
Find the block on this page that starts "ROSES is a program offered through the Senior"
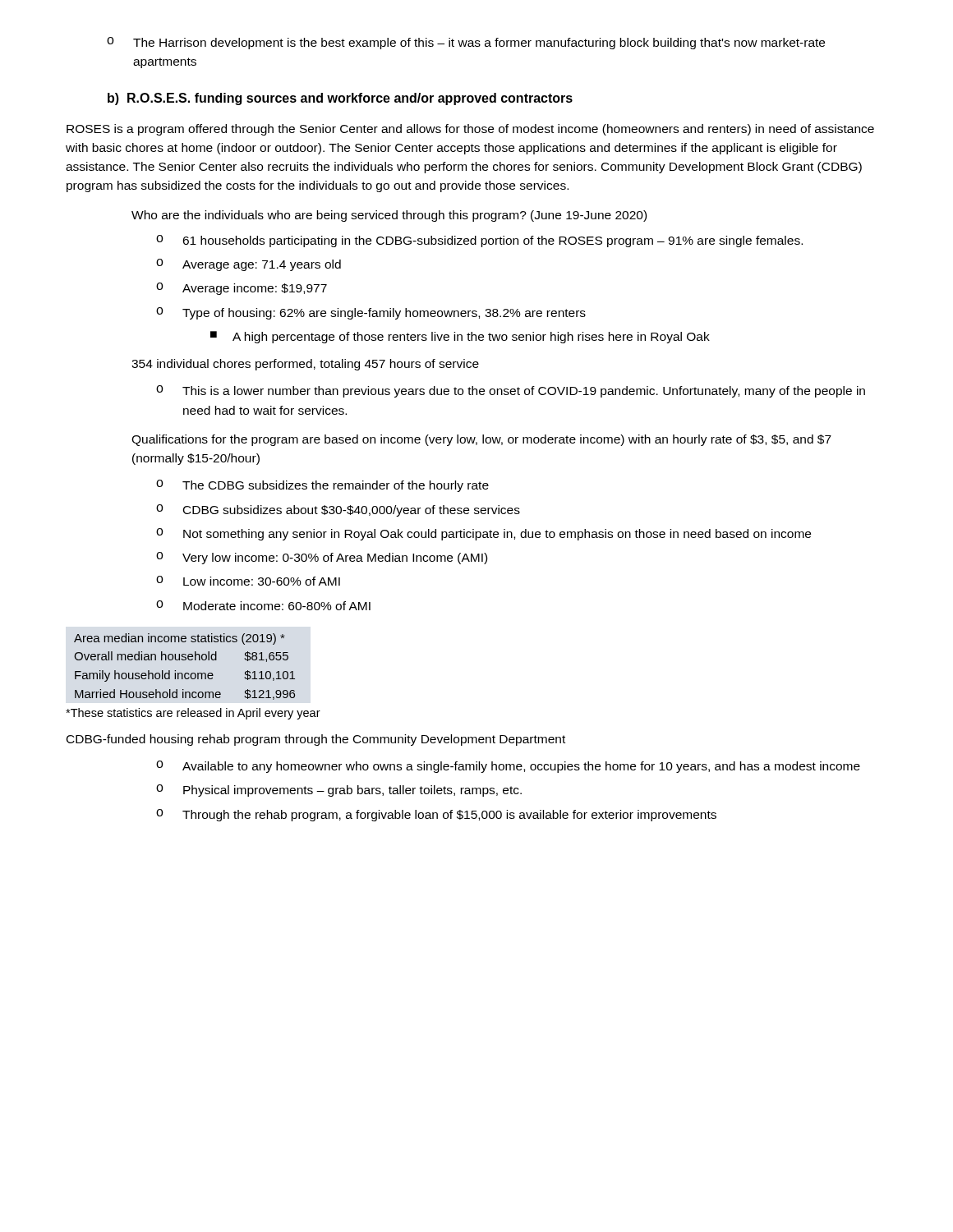[x=470, y=157]
